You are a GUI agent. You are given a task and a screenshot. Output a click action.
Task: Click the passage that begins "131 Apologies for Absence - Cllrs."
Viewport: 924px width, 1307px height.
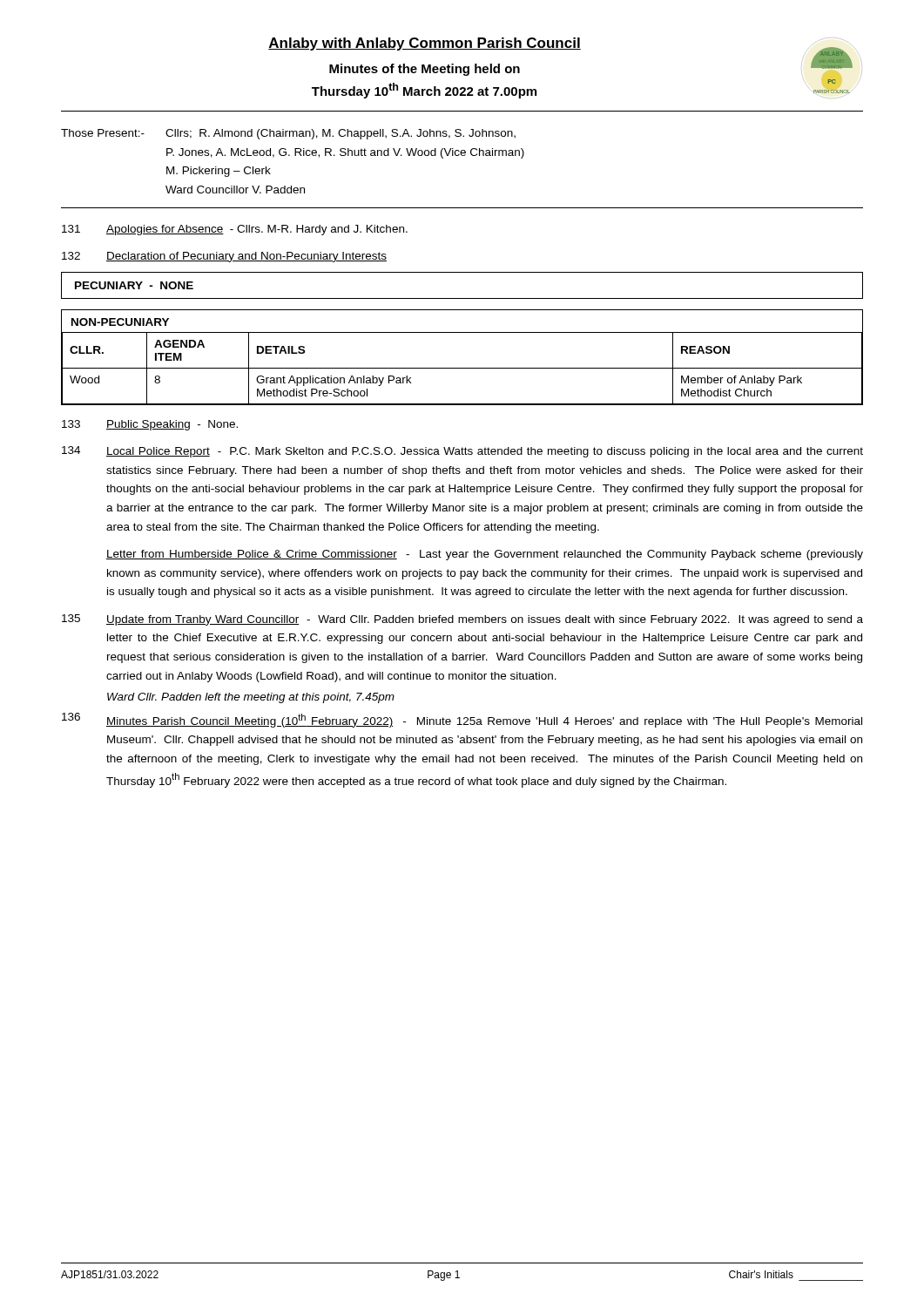(x=235, y=230)
